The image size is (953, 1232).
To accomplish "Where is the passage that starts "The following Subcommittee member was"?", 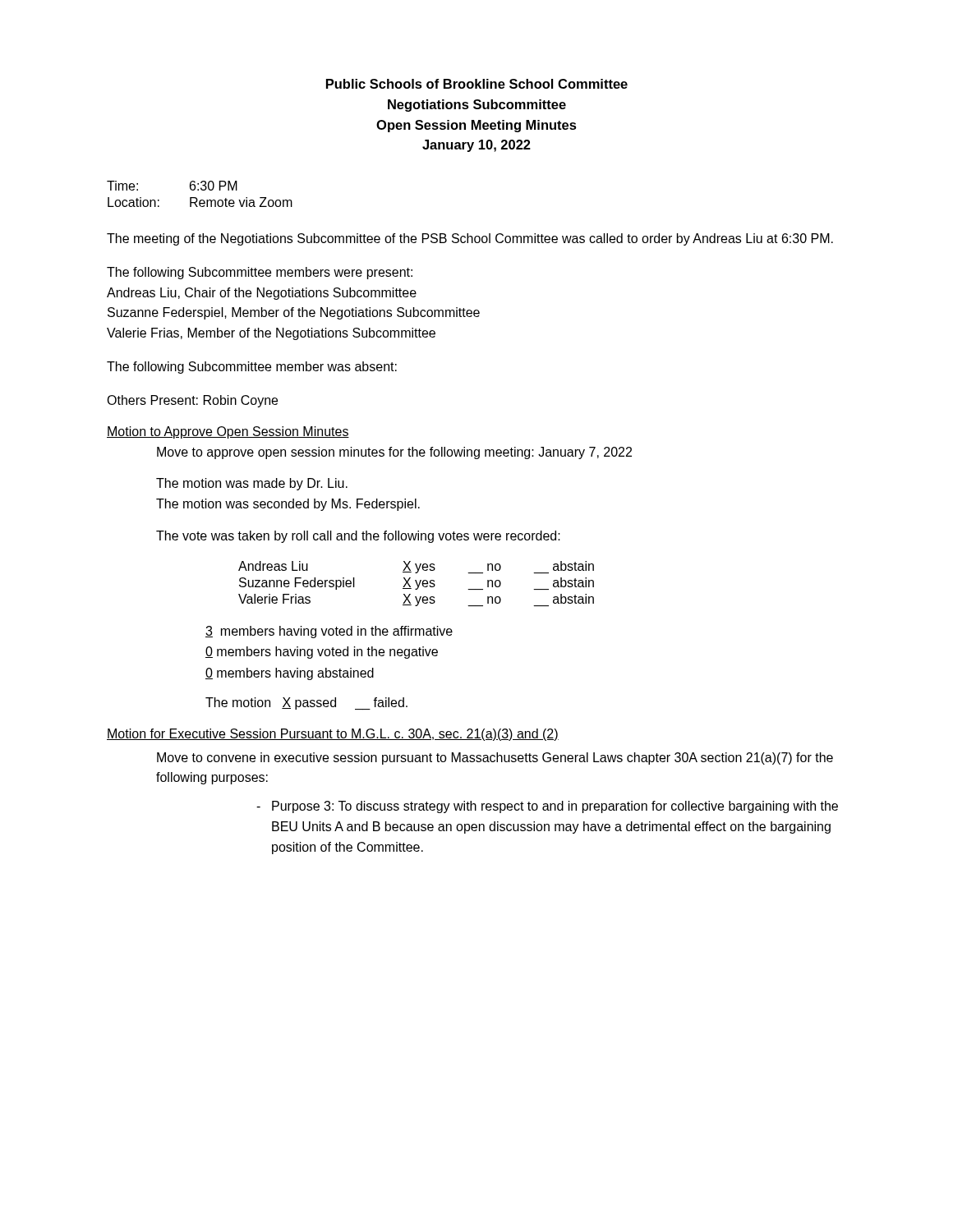I will tap(252, 367).
